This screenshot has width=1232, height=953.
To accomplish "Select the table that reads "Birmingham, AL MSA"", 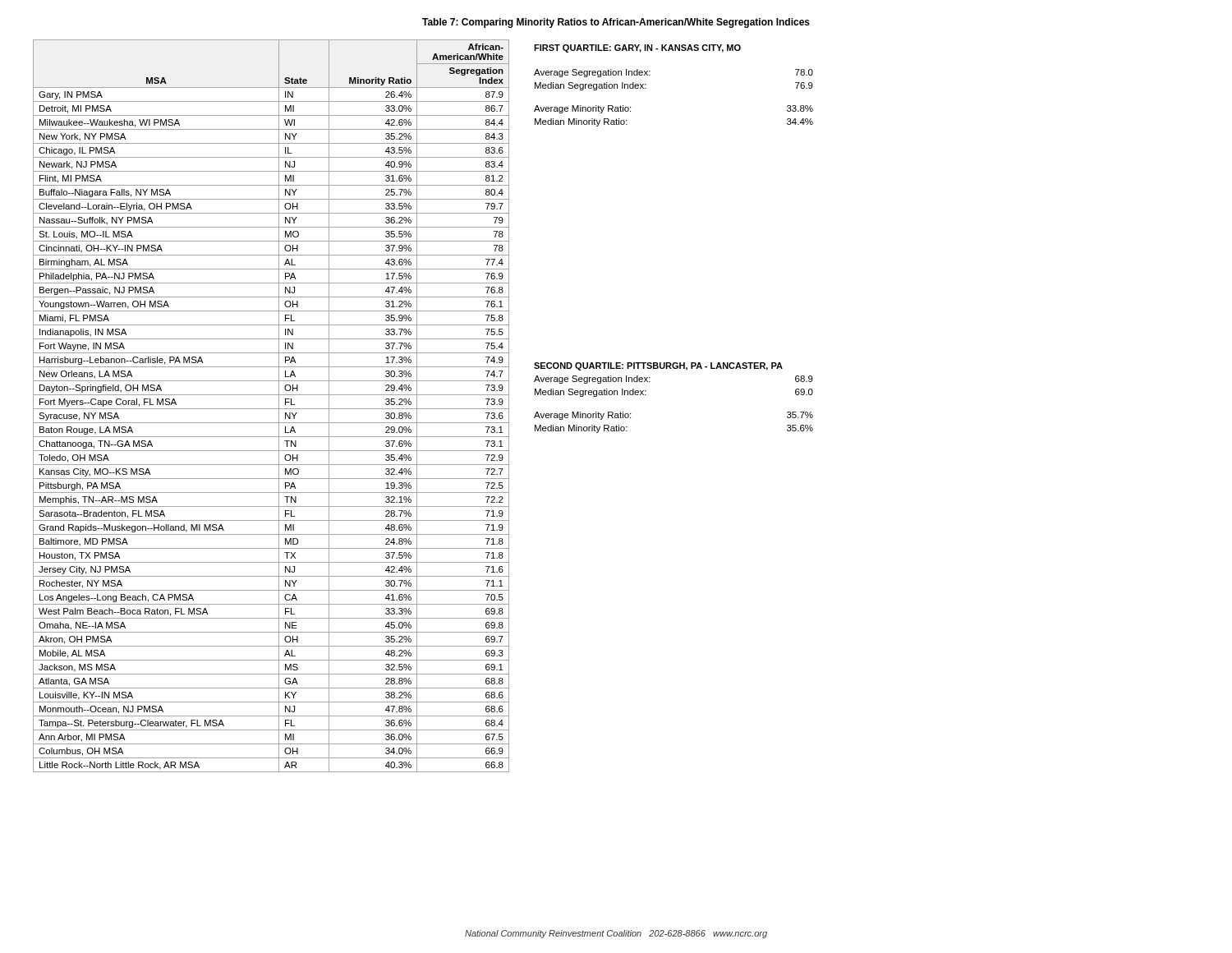I will pos(616,406).
